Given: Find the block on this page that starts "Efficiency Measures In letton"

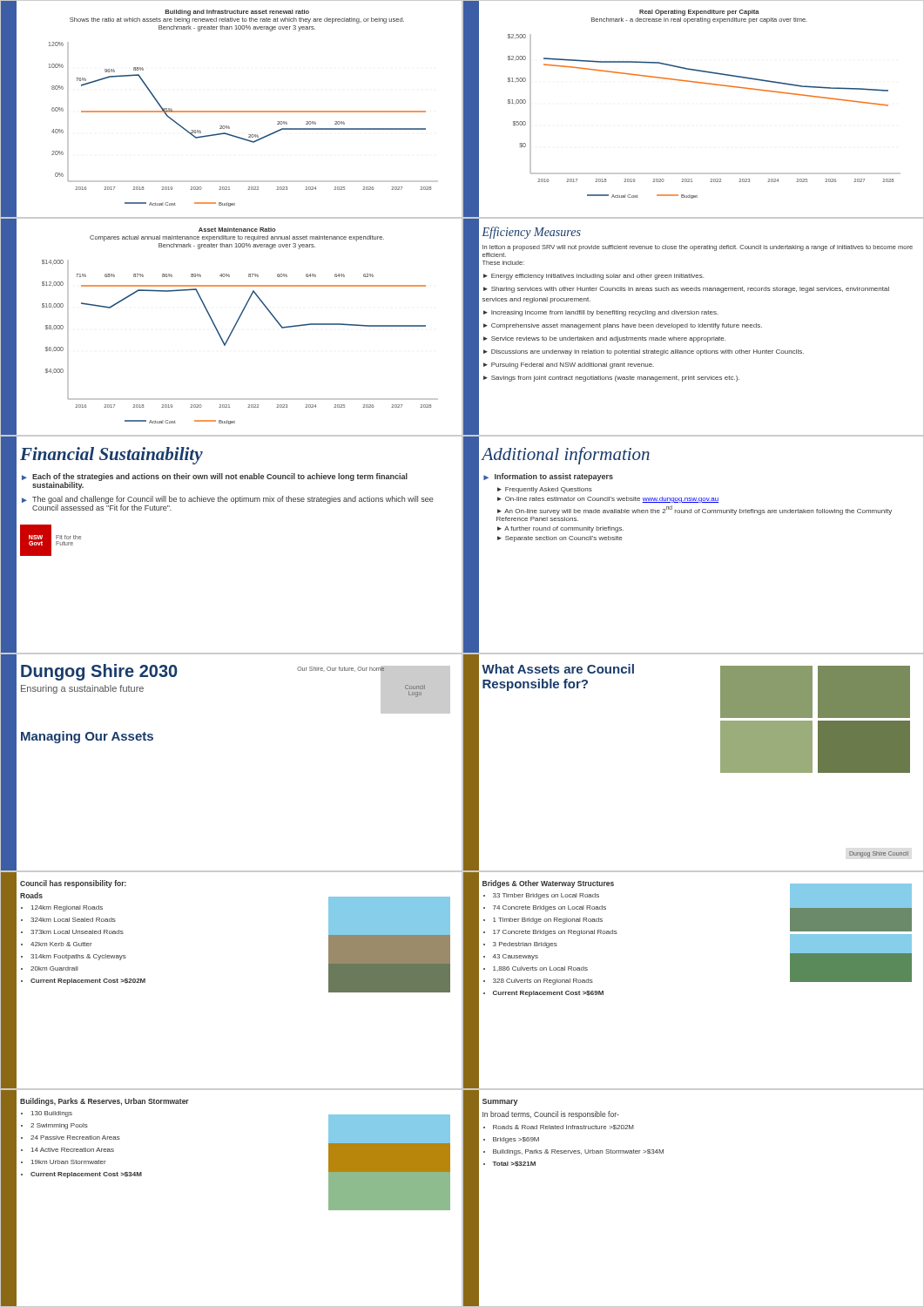Looking at the screenshot, I should tap(689, 327).
